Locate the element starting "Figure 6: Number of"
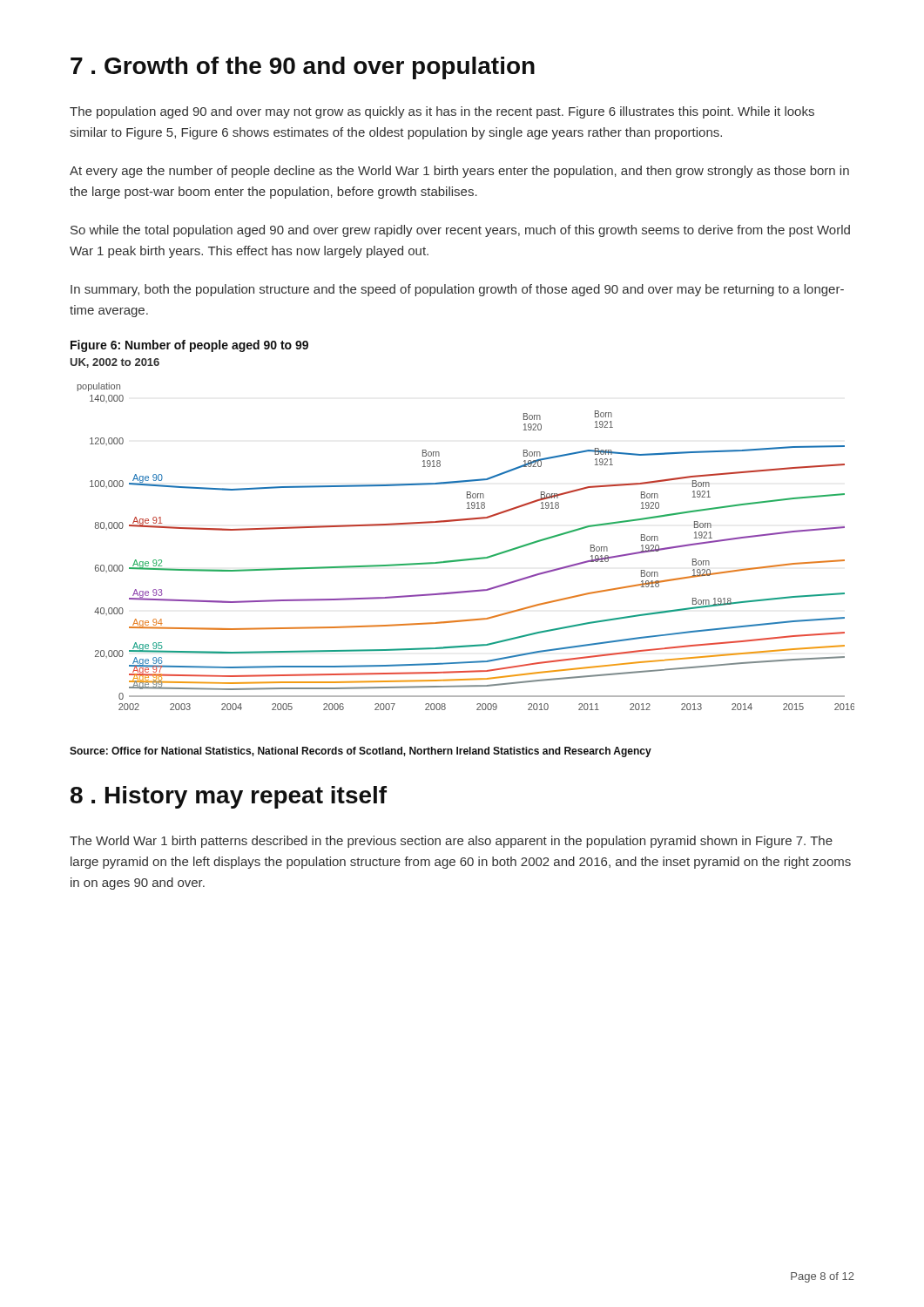The width and height of the screenshot is (924, 1307). (x=189, y=346)
